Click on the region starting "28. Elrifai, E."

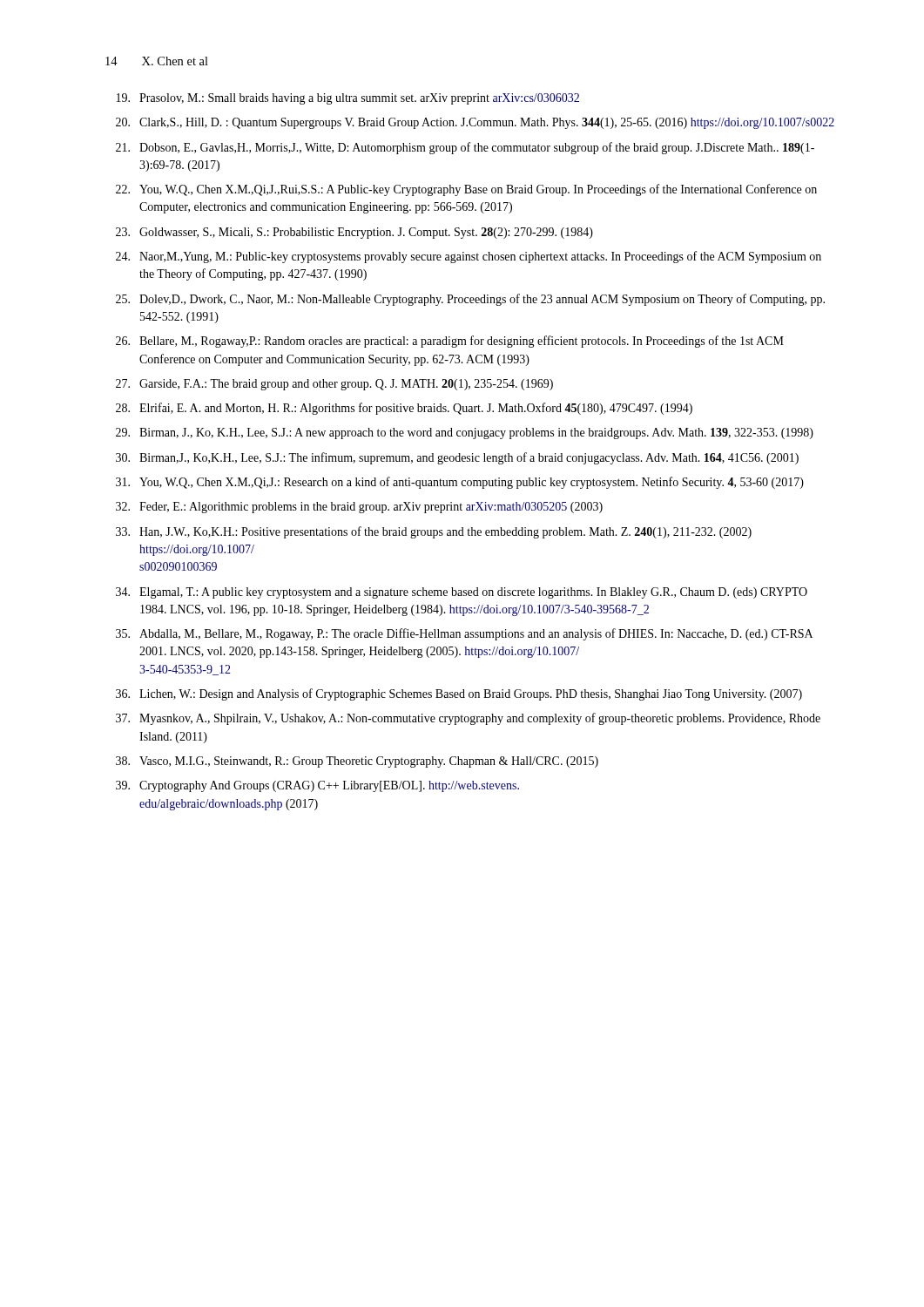tap(471, 409)
